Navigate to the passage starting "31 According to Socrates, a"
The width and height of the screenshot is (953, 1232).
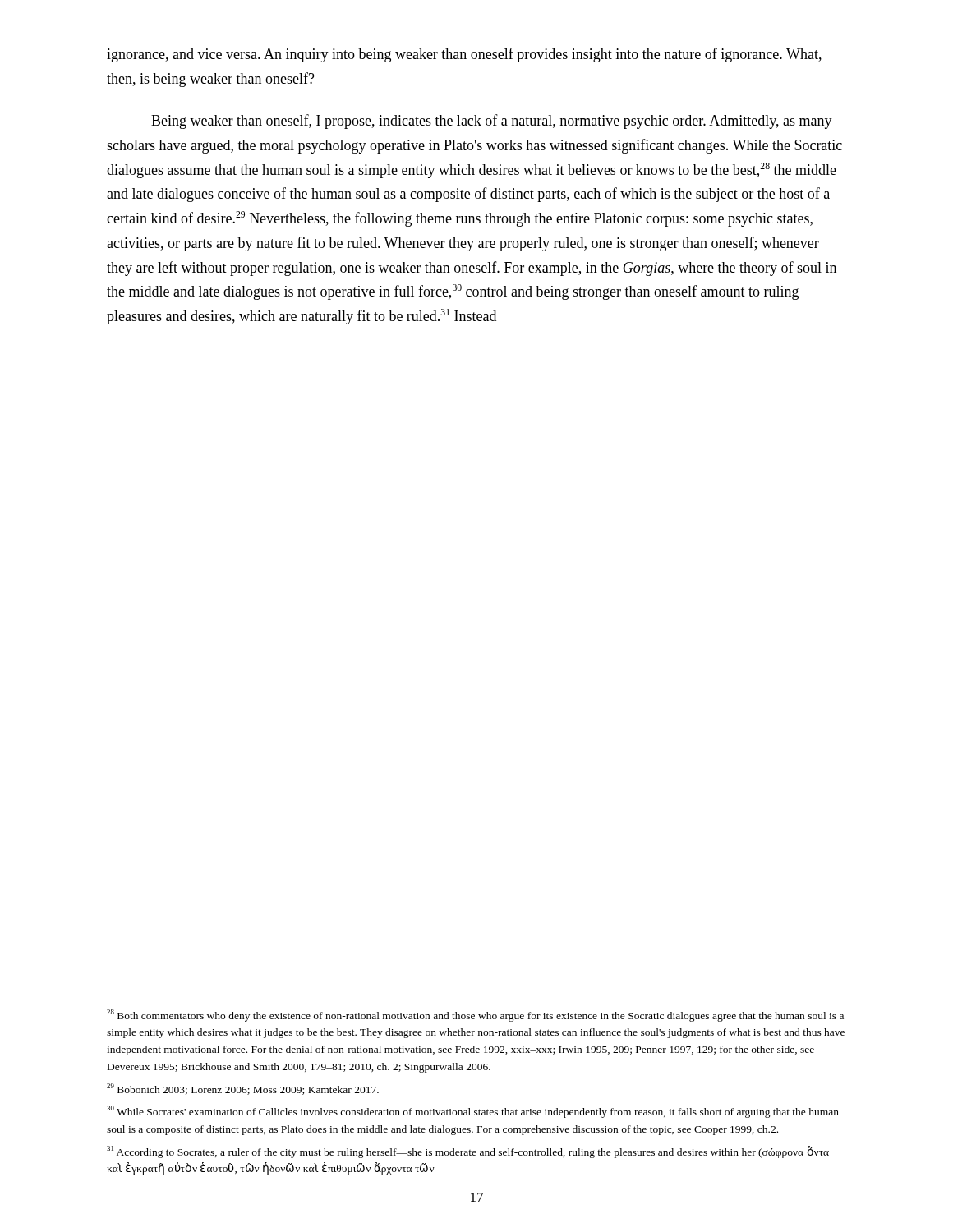[468, 1159]
